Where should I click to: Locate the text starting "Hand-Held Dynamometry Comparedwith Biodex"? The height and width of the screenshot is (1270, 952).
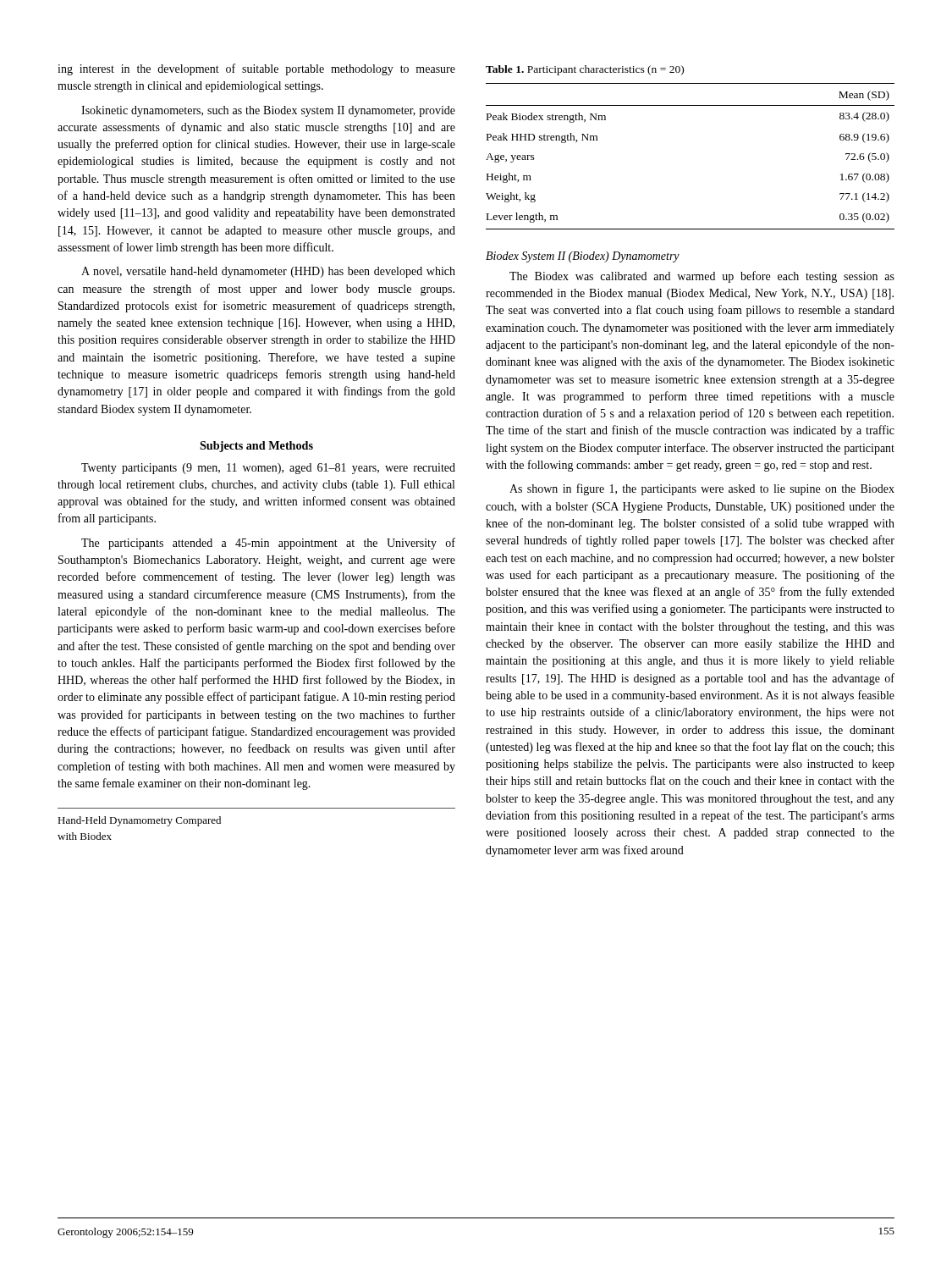(139, 828)
